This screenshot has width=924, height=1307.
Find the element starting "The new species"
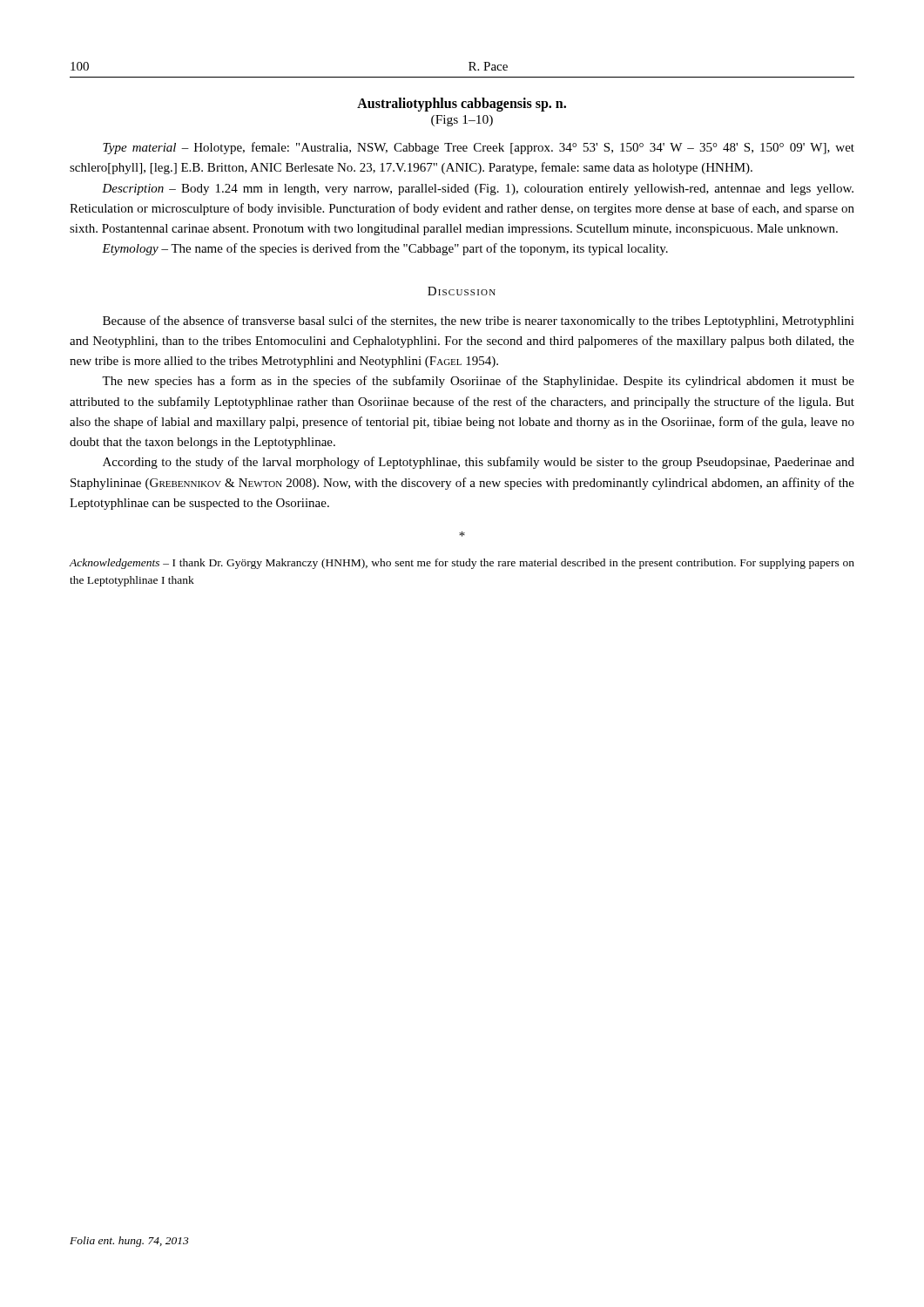tap(462, 411)
